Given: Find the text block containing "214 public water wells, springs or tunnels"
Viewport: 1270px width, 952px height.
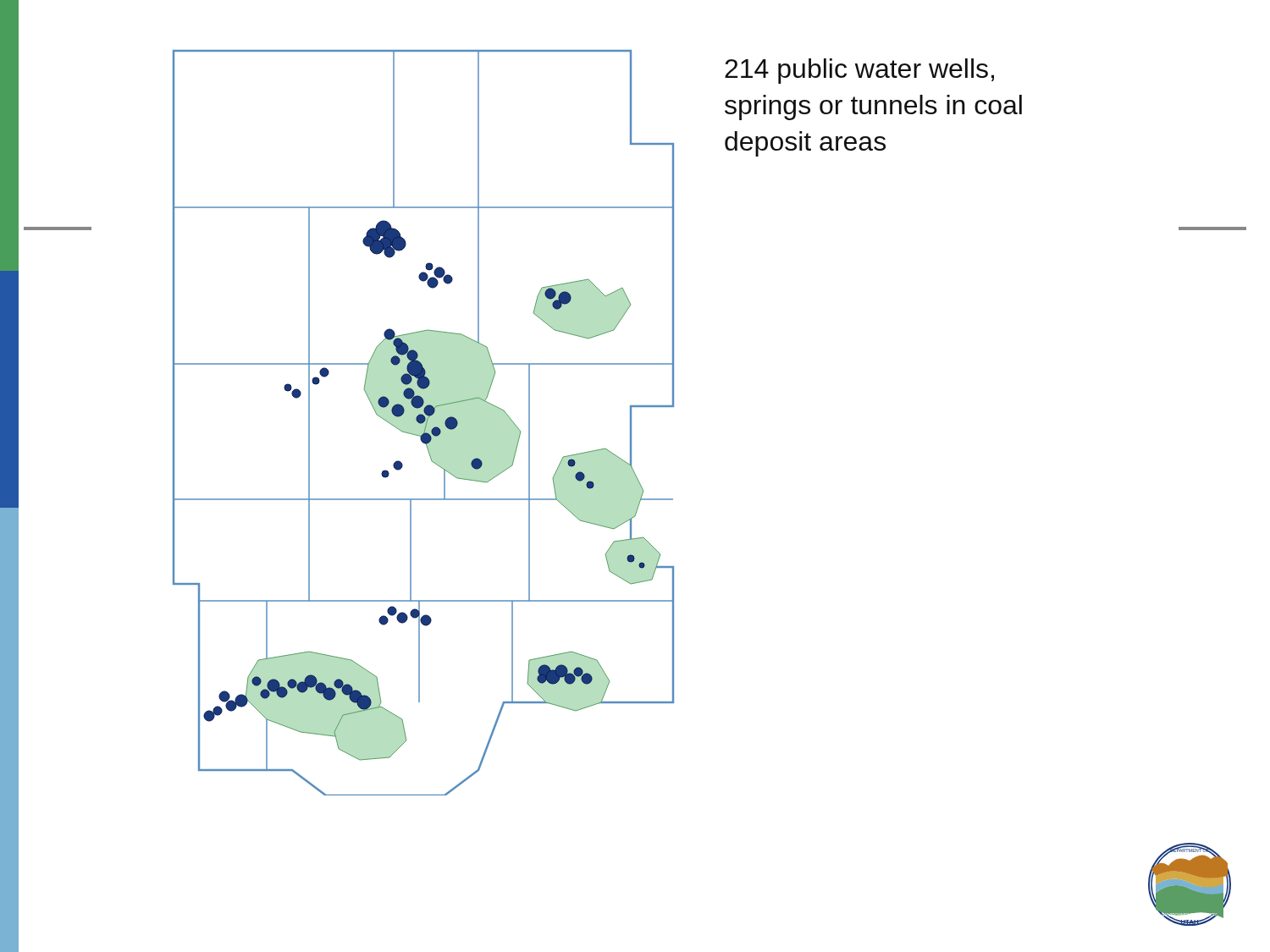Looking at the screenshot, I should click(x=874, y=105).
